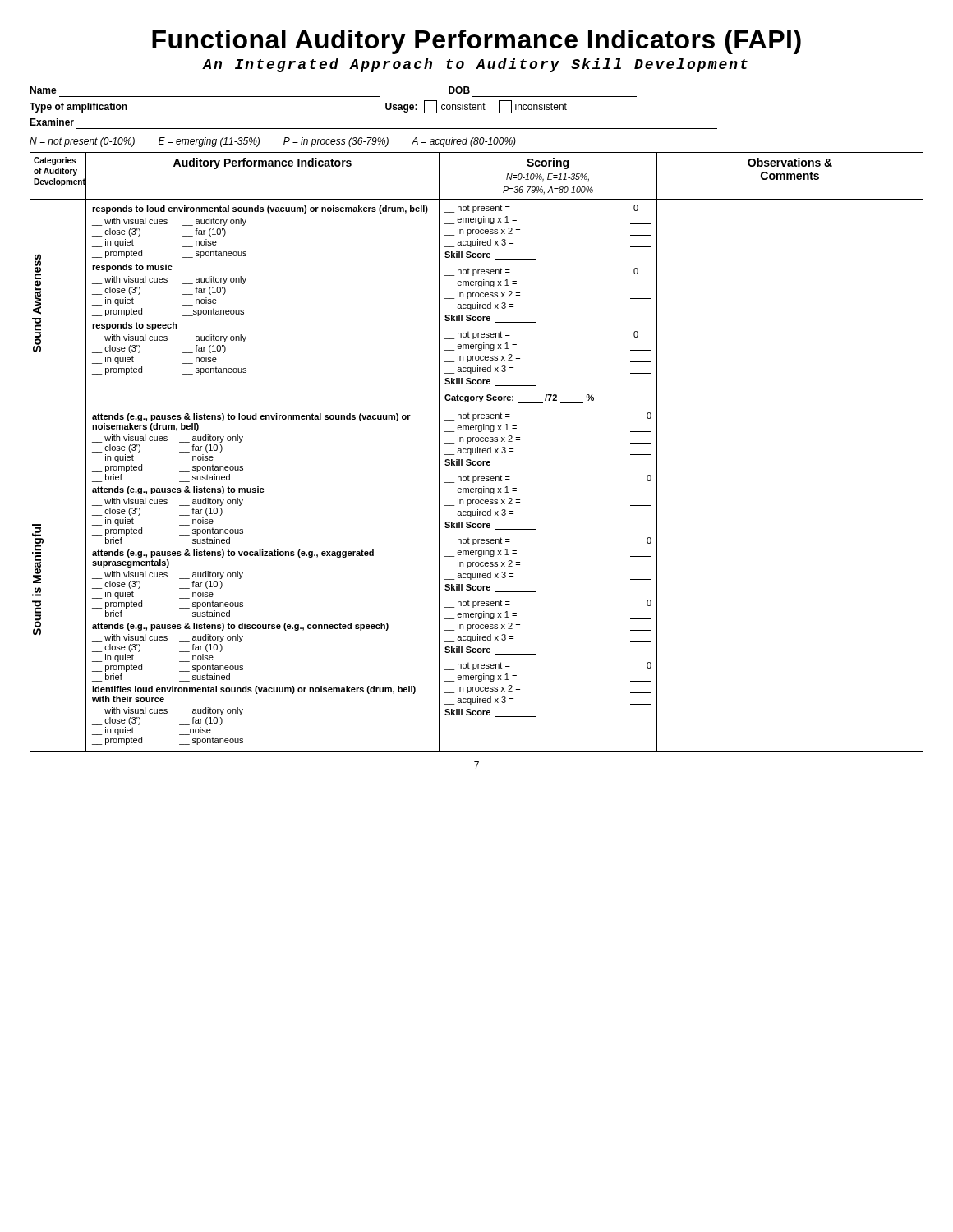Select the text block that reads "N = not present"
This screenshot has height=1232, width=953.
(273, 141)
